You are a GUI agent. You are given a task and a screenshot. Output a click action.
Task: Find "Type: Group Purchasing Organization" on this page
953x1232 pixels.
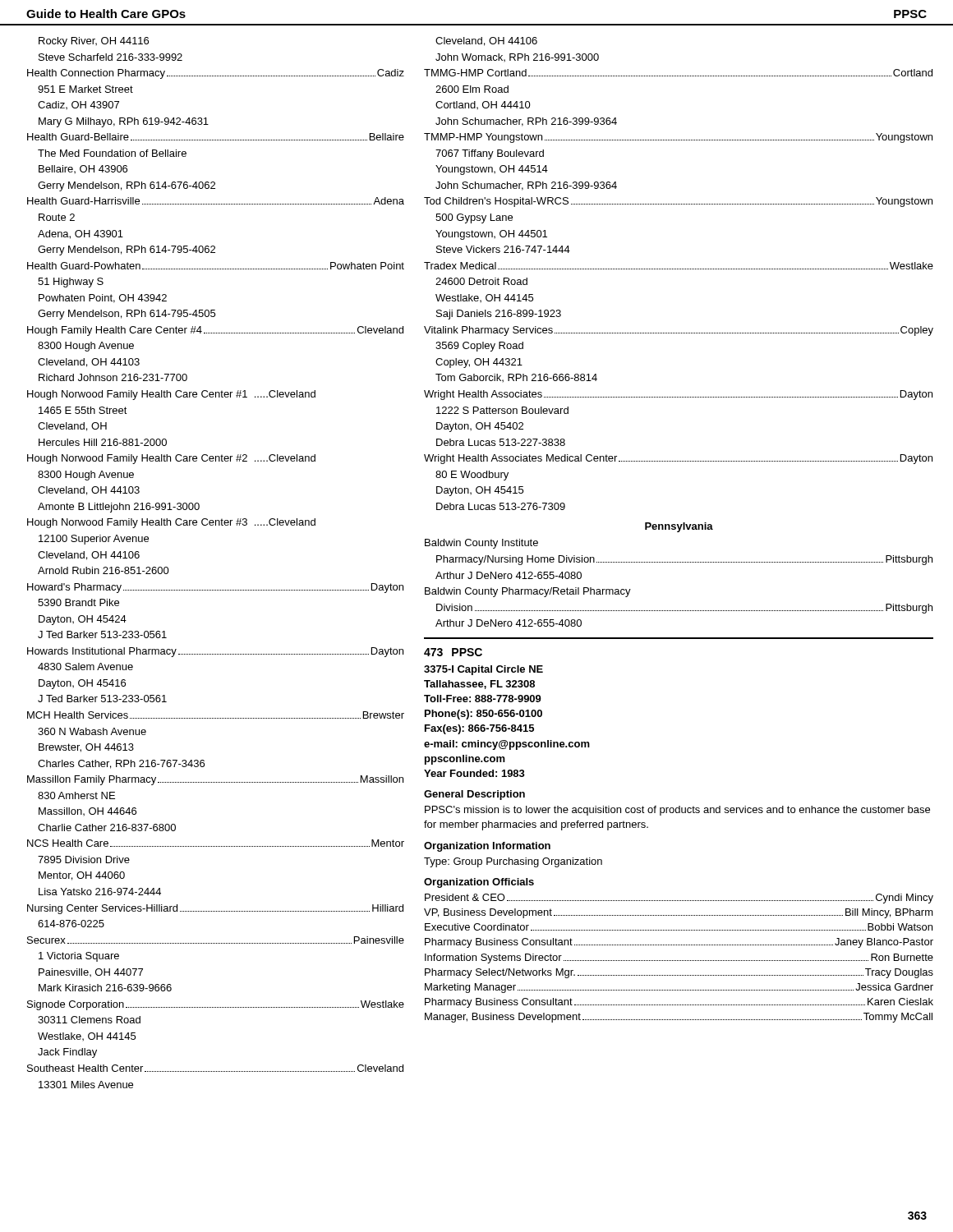point(513,861)
